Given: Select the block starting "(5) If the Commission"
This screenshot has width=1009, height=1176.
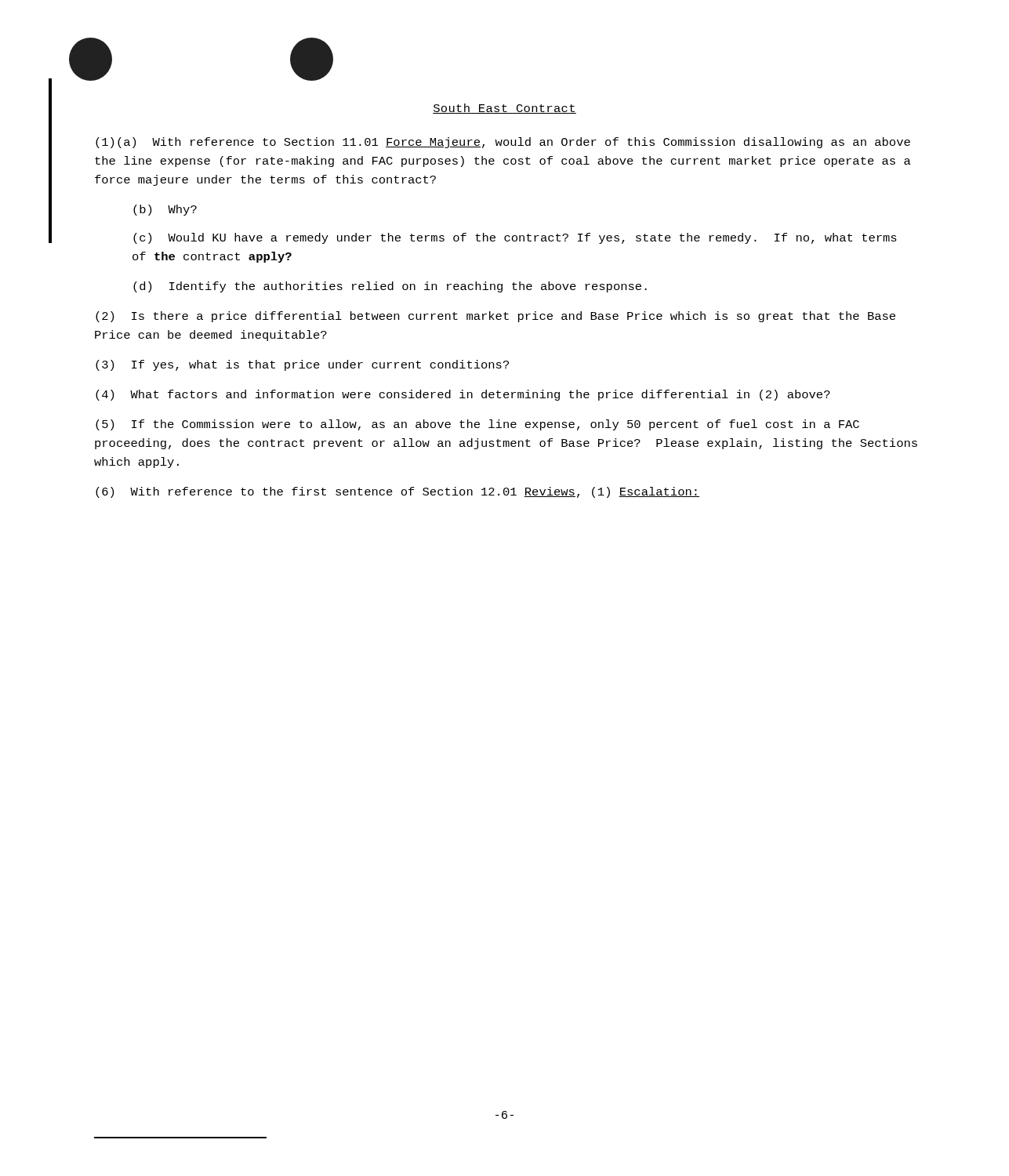Looking at the screenshot, I should point(506,444).
